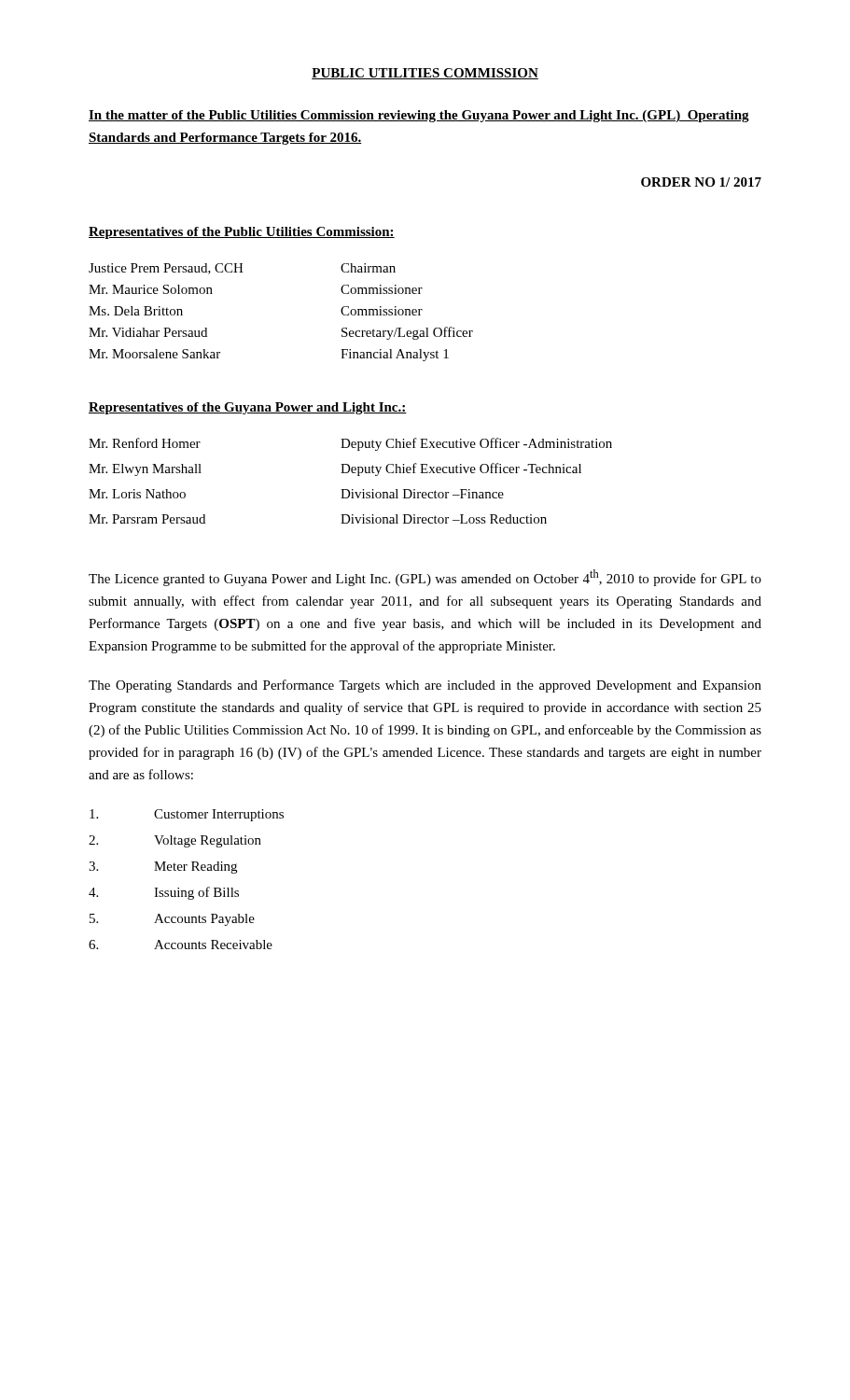Locate the text "3. Meter Reading"
The width and height of the screenshot is (850, 1400).
pos(163,868)
